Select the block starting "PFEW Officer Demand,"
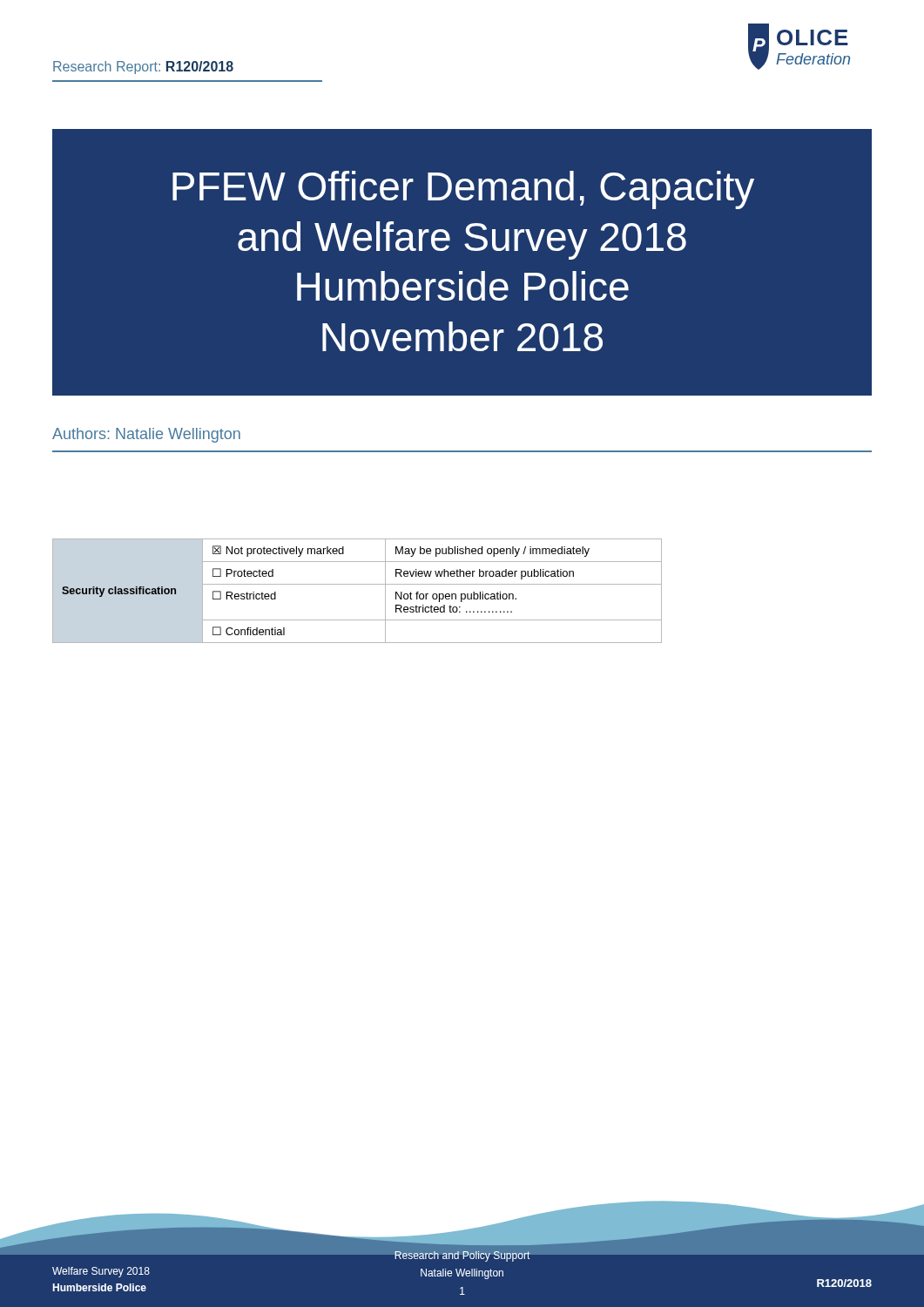The image size is (924, 1307). (462, 262)
